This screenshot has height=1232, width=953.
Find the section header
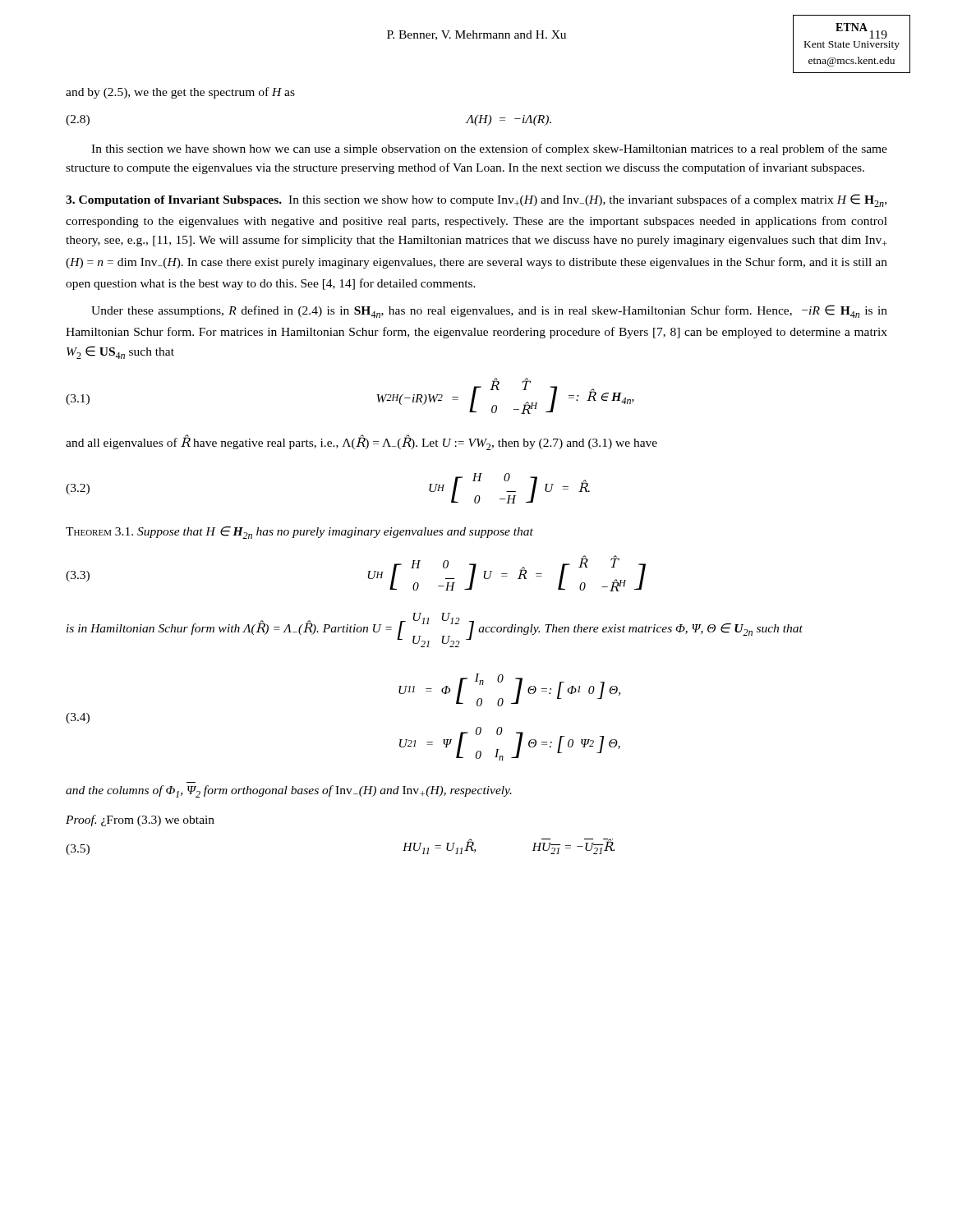click(174, 199)
